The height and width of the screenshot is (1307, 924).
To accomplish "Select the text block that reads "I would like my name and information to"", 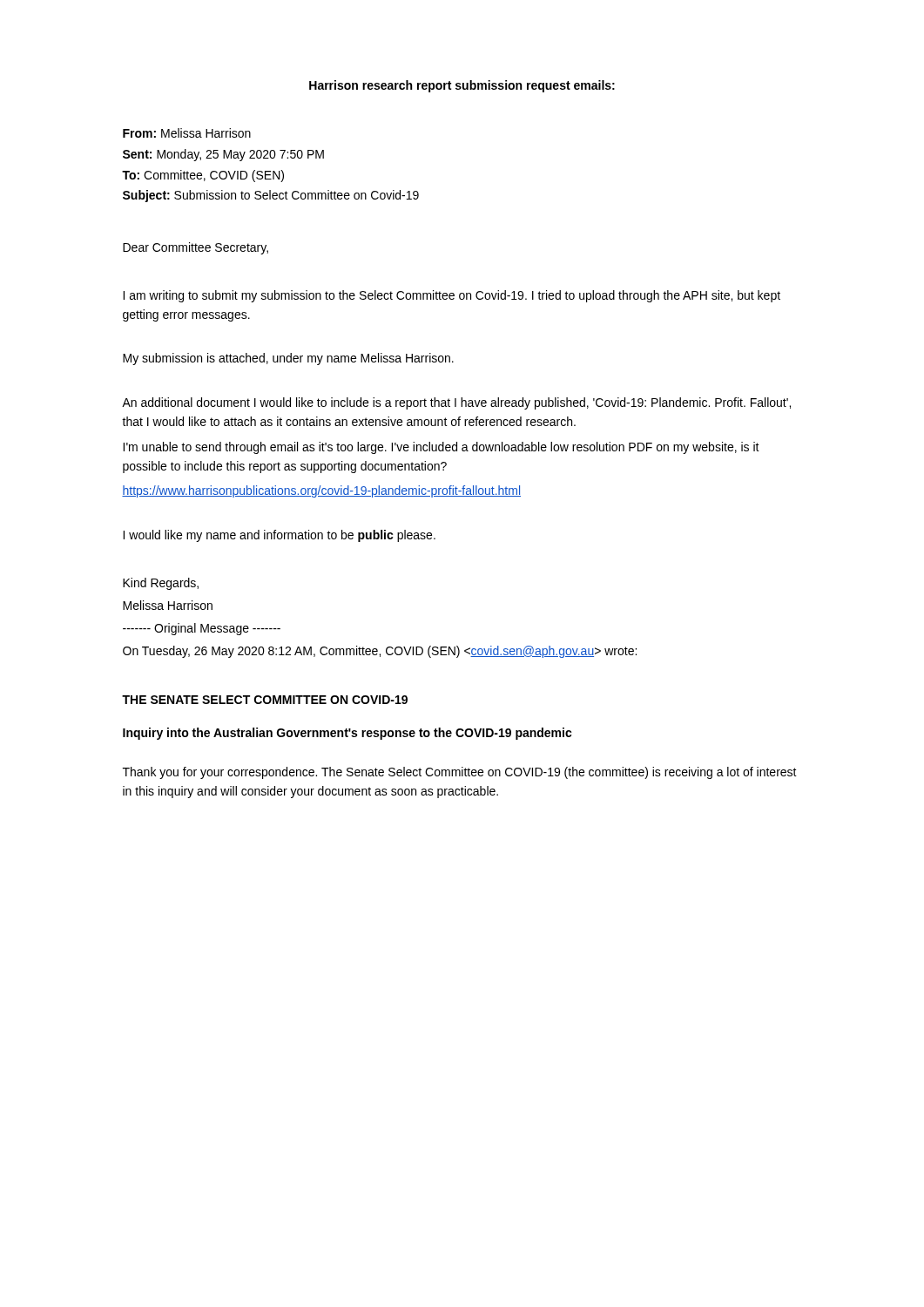I will point(279,535).
